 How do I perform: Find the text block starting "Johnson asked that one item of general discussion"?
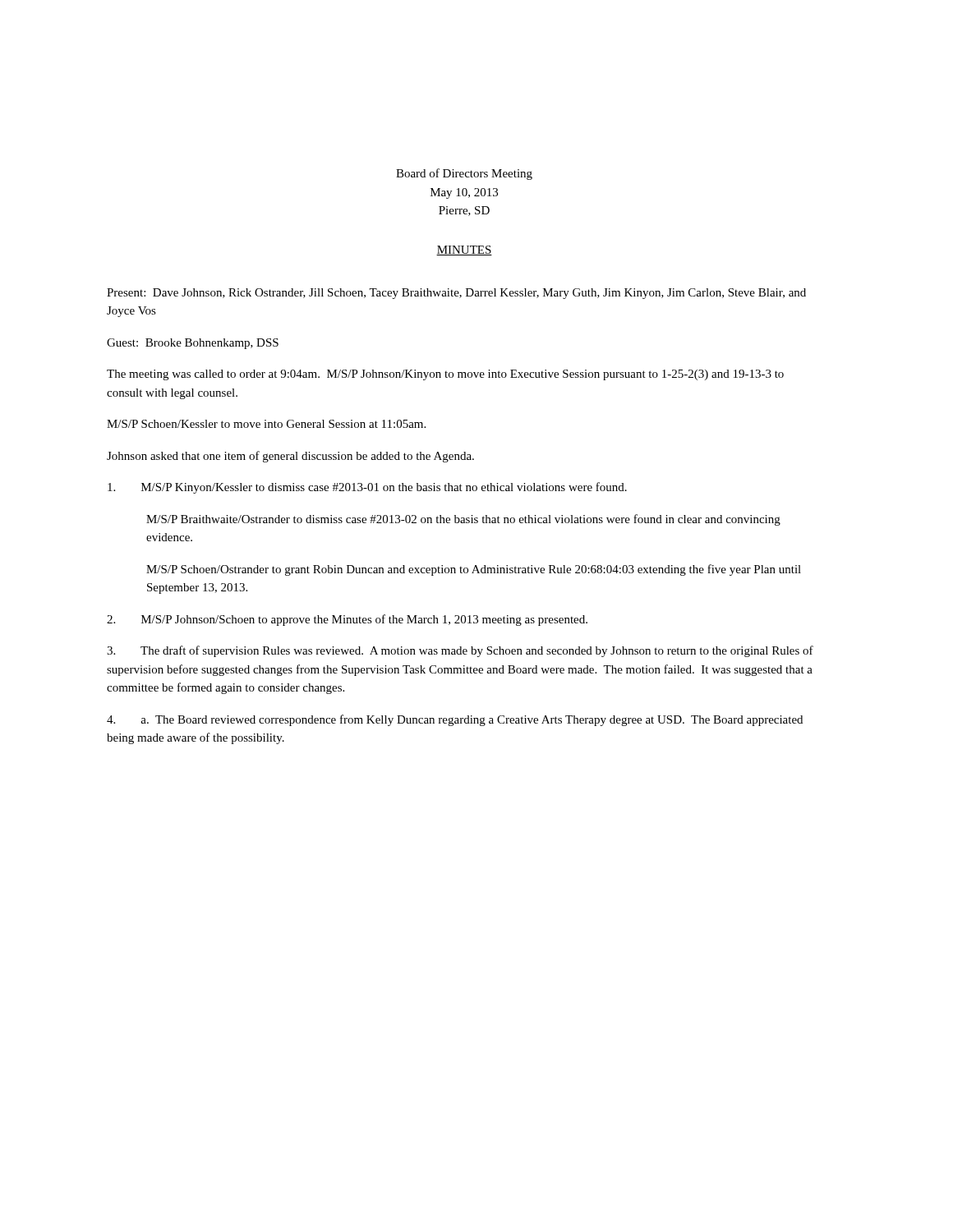[291, 455]
